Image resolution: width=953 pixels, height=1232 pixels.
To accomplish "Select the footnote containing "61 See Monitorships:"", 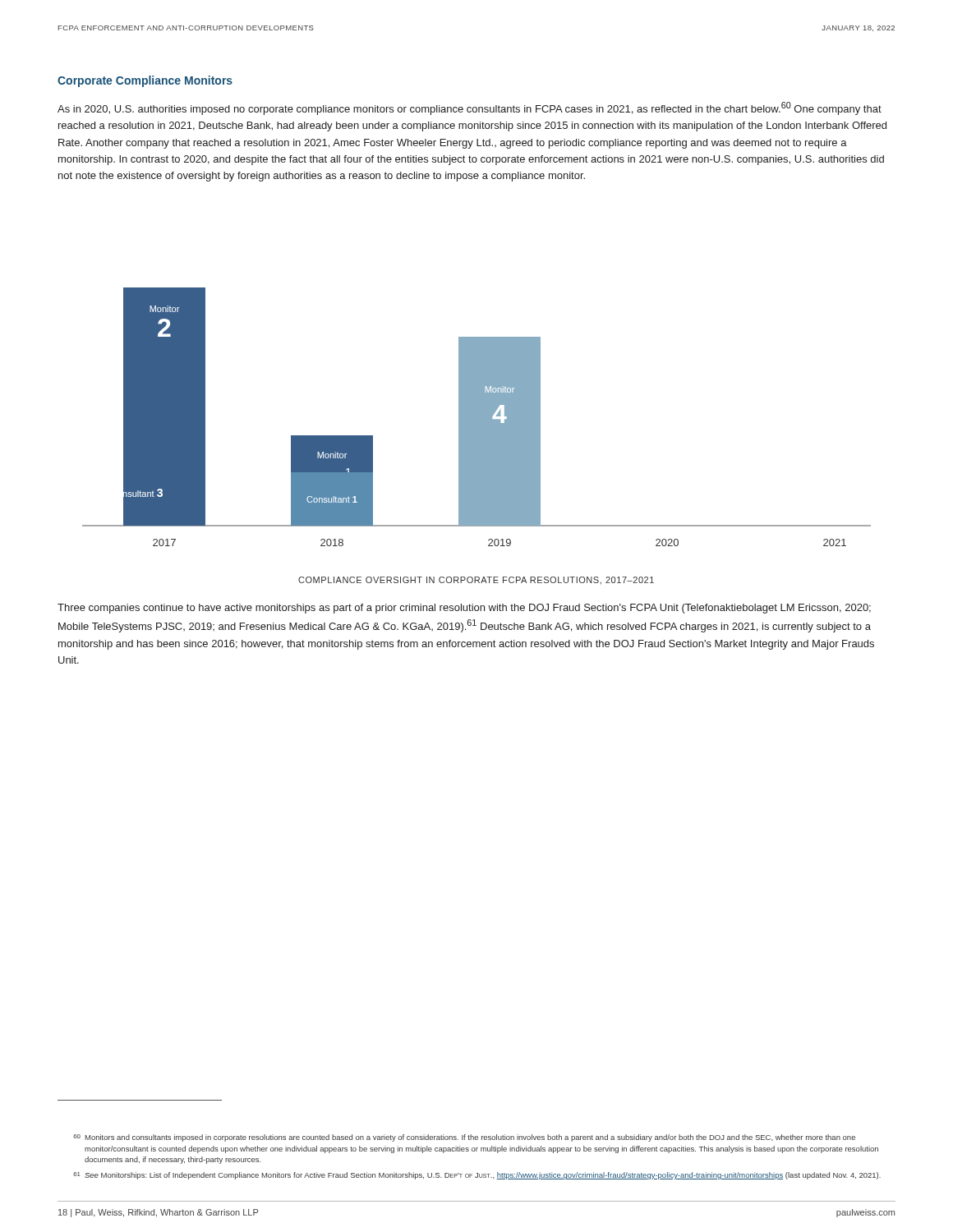I will point(469,1176).
